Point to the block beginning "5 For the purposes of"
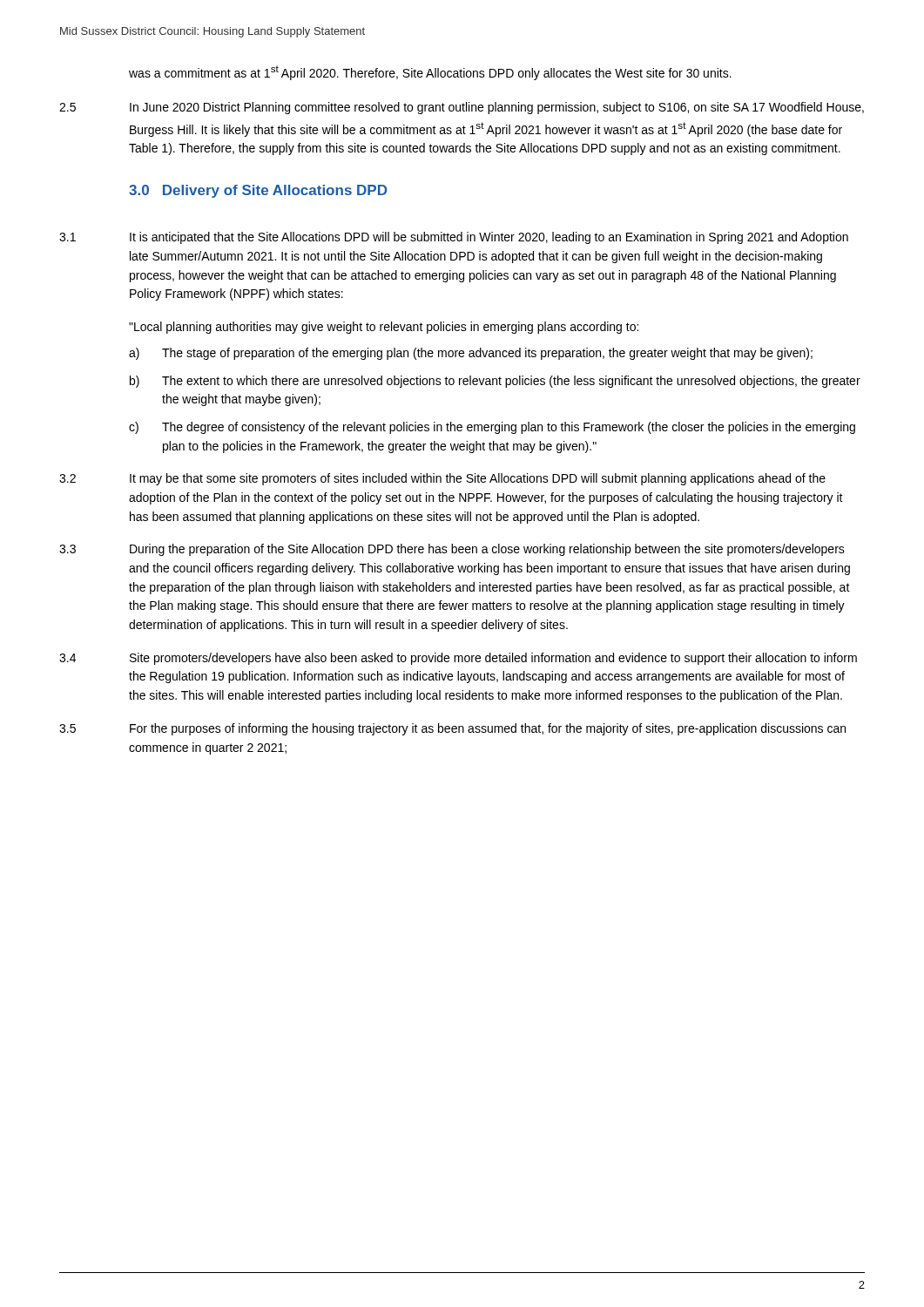Viewport: 924px width, 1307px height. coord(462,739)
